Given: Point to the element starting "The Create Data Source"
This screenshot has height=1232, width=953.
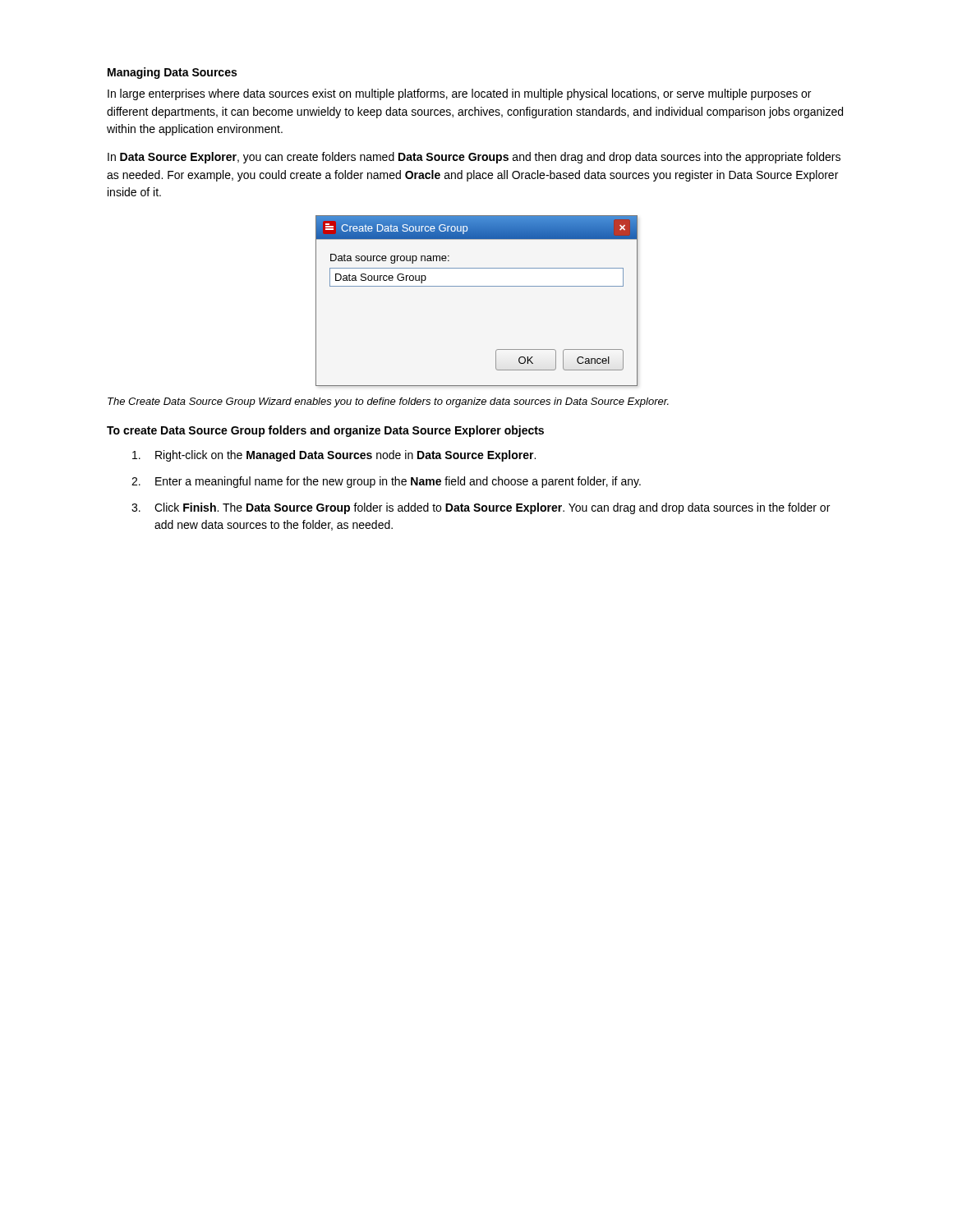Looking at the screenshot, I should point(388,401).
